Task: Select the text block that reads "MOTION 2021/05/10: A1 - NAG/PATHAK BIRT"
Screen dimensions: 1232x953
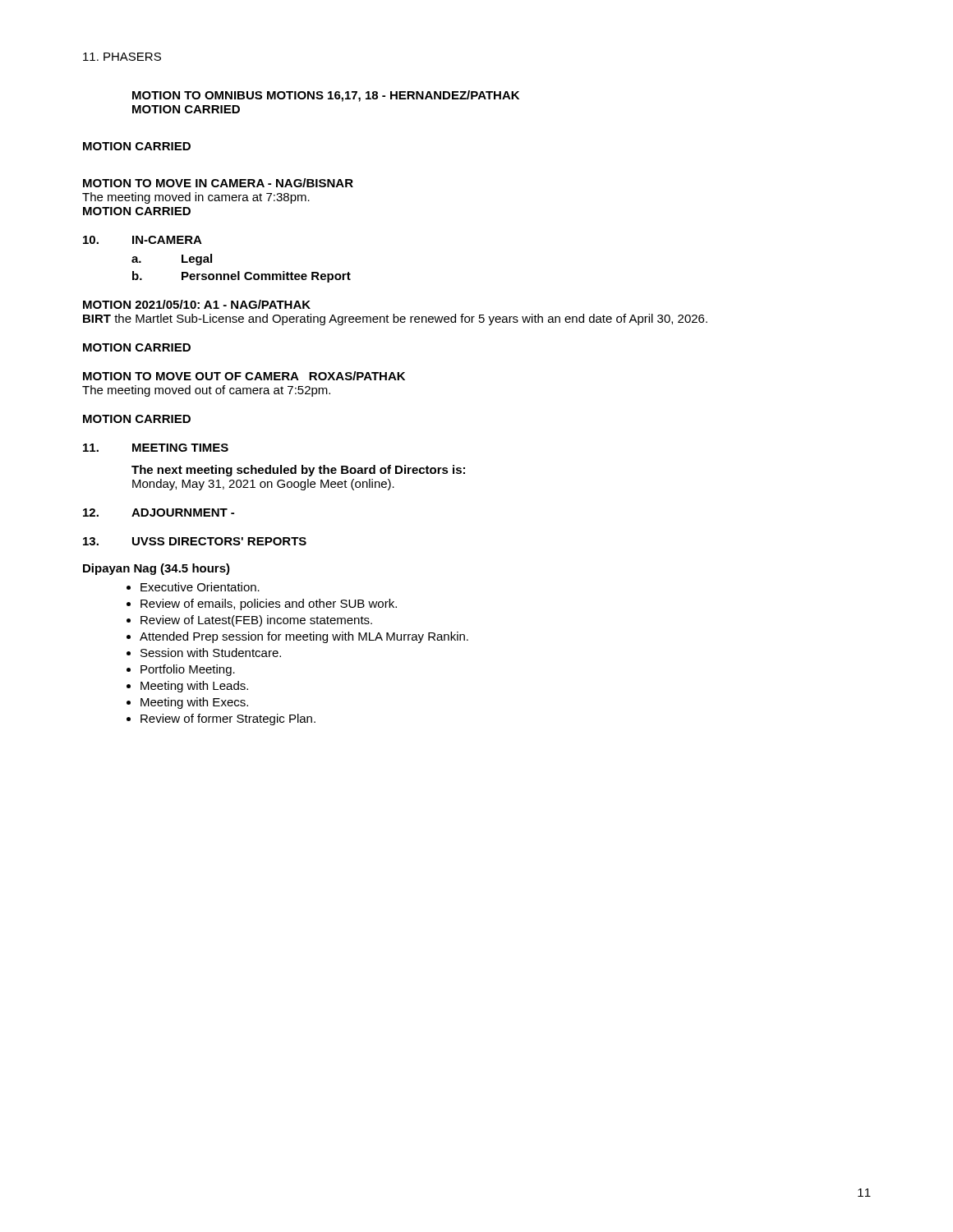Action: click(x=395, y=311)
